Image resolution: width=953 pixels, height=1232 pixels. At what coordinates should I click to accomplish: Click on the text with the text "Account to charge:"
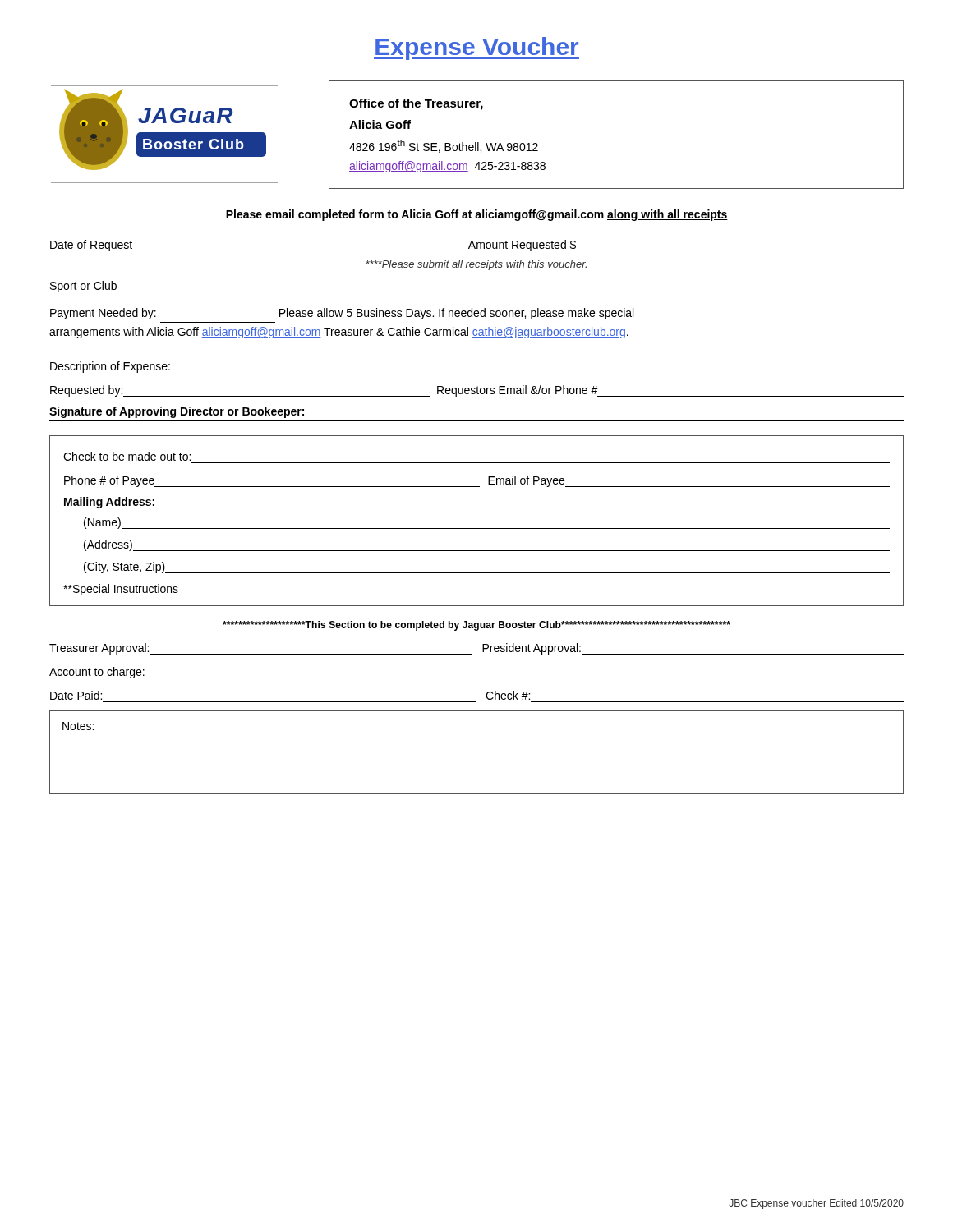476,670
